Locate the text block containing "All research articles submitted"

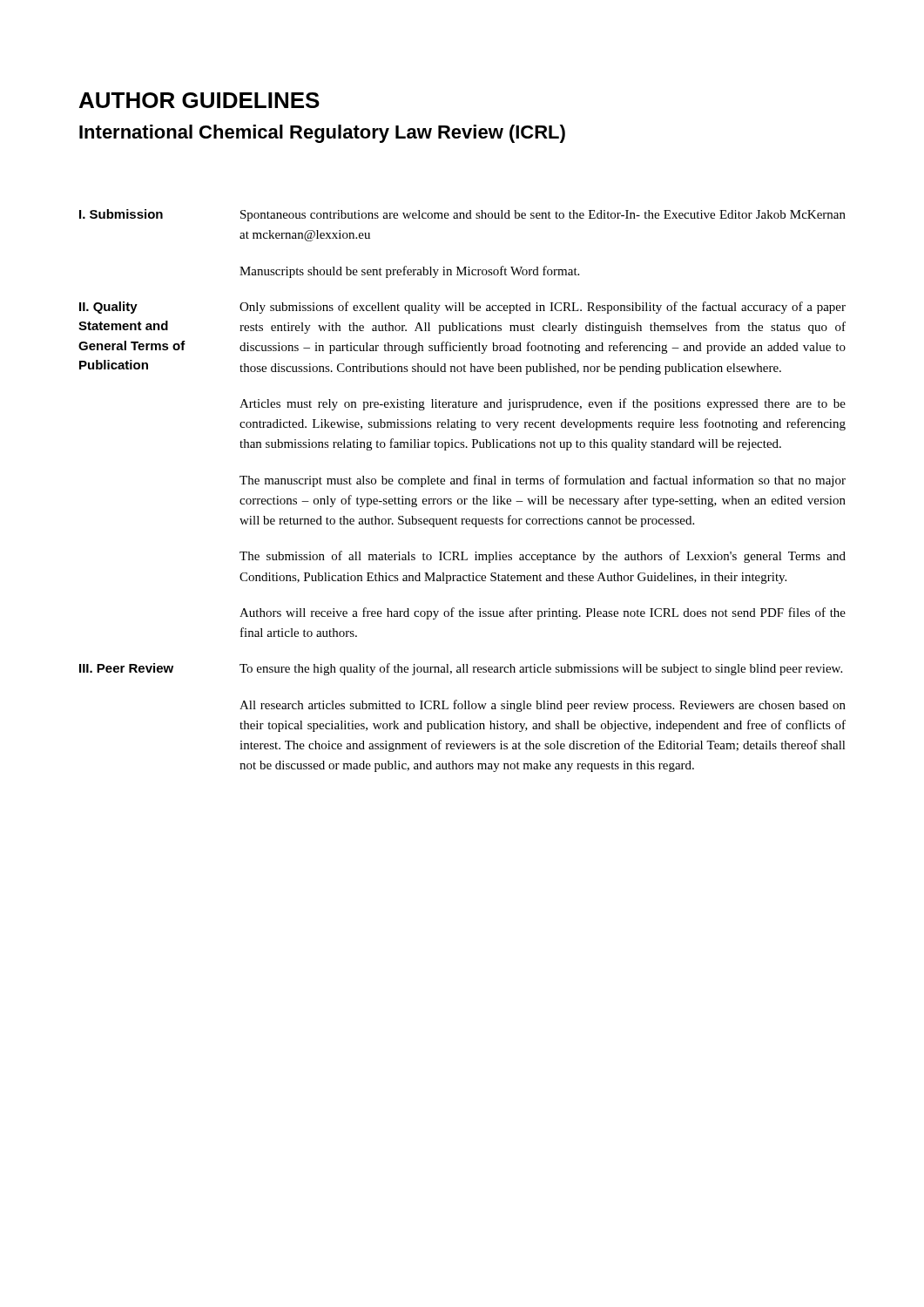click(x=543, y=735)
